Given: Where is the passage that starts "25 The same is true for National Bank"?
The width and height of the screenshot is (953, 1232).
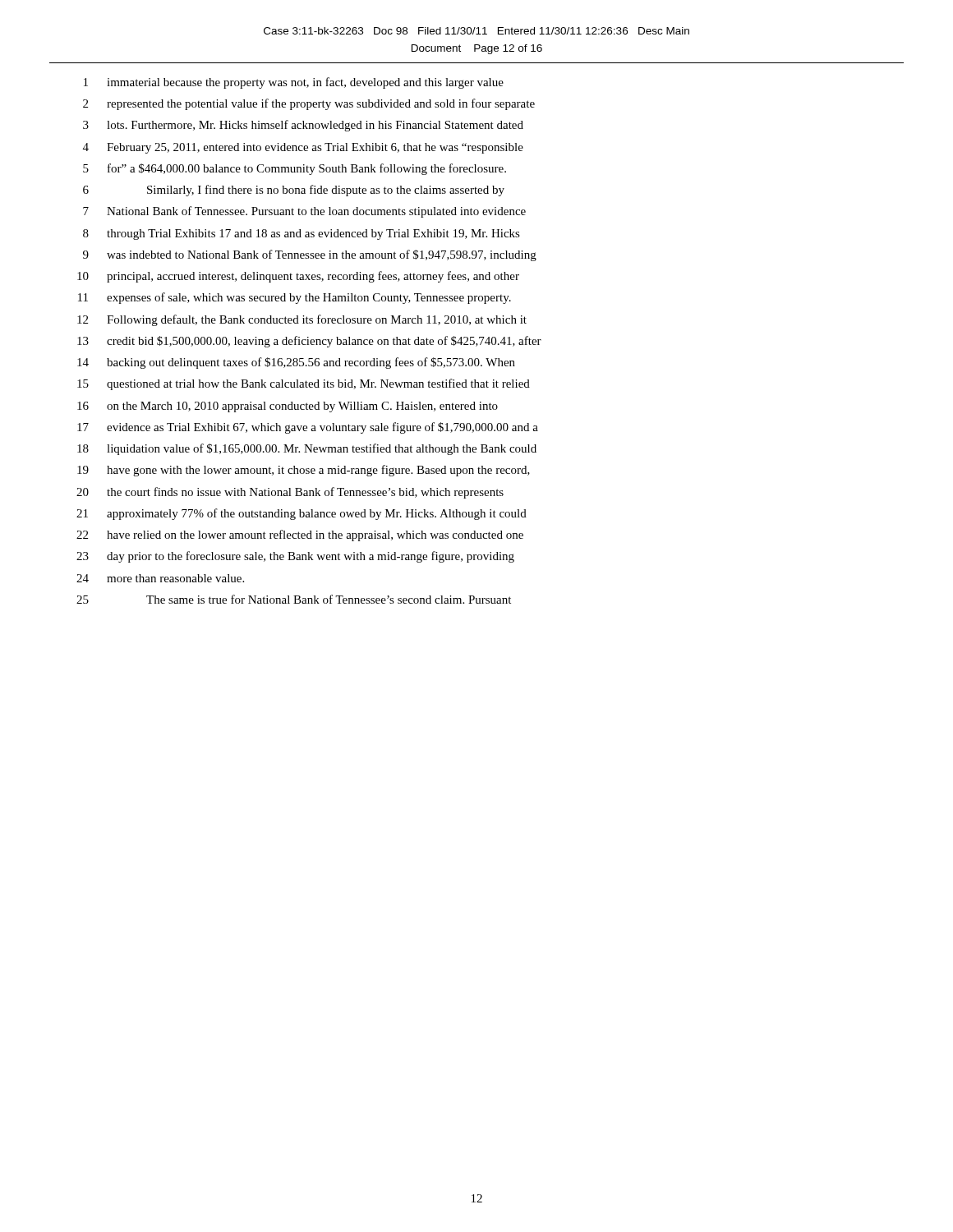Looking at the screenshot, I should point(476,600).
